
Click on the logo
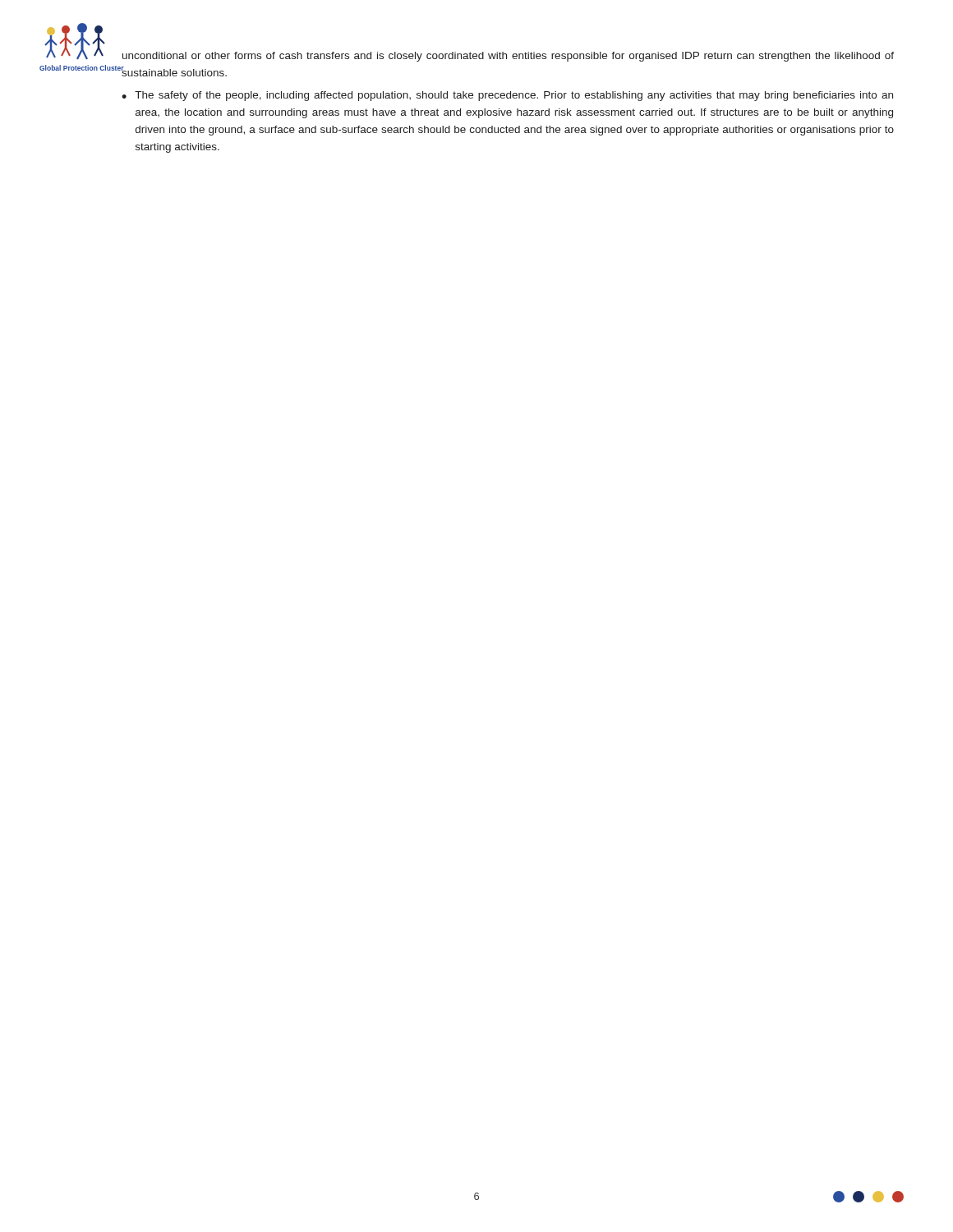click(x=85, y=52)
